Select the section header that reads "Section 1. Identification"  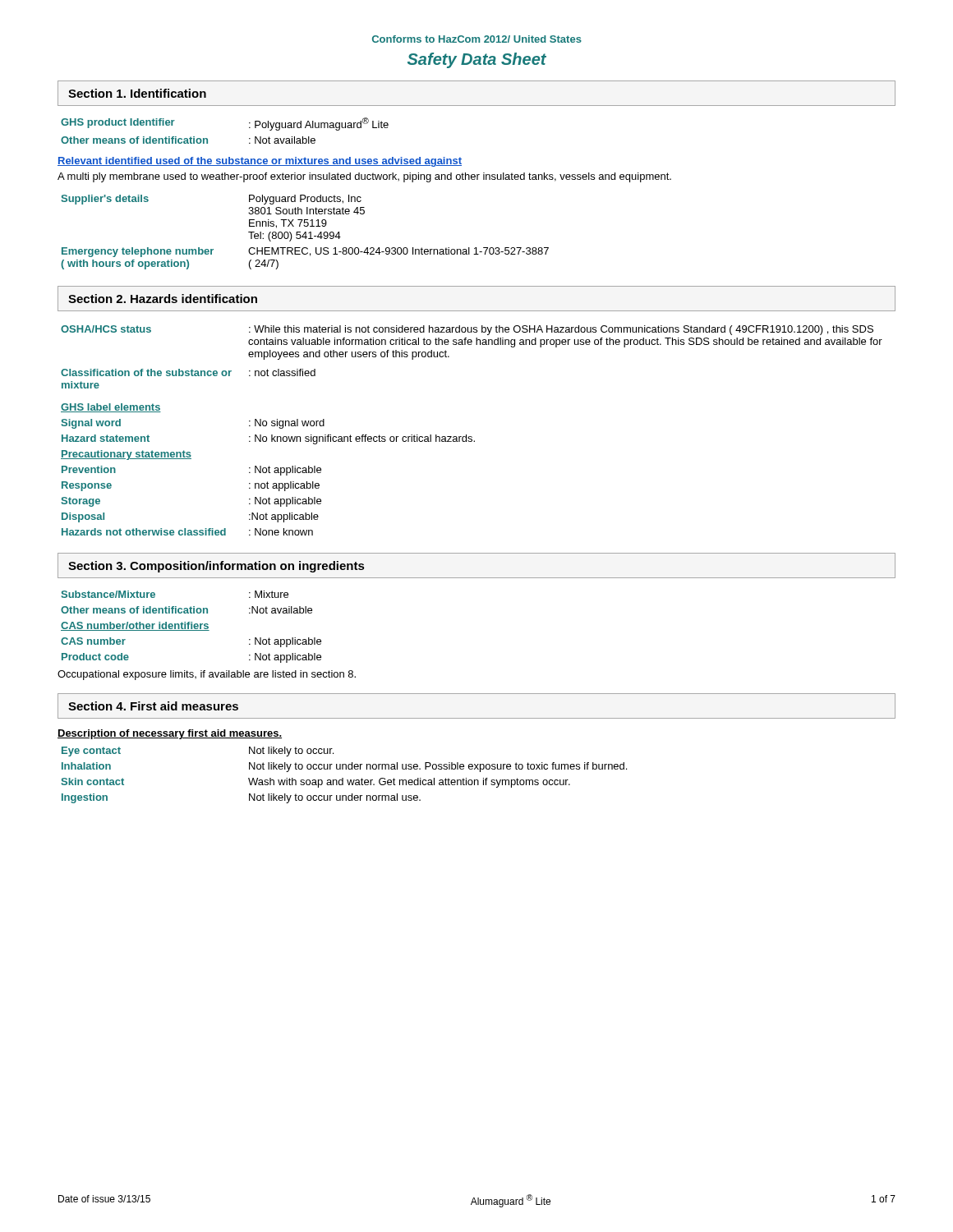[x=137, y=93]
